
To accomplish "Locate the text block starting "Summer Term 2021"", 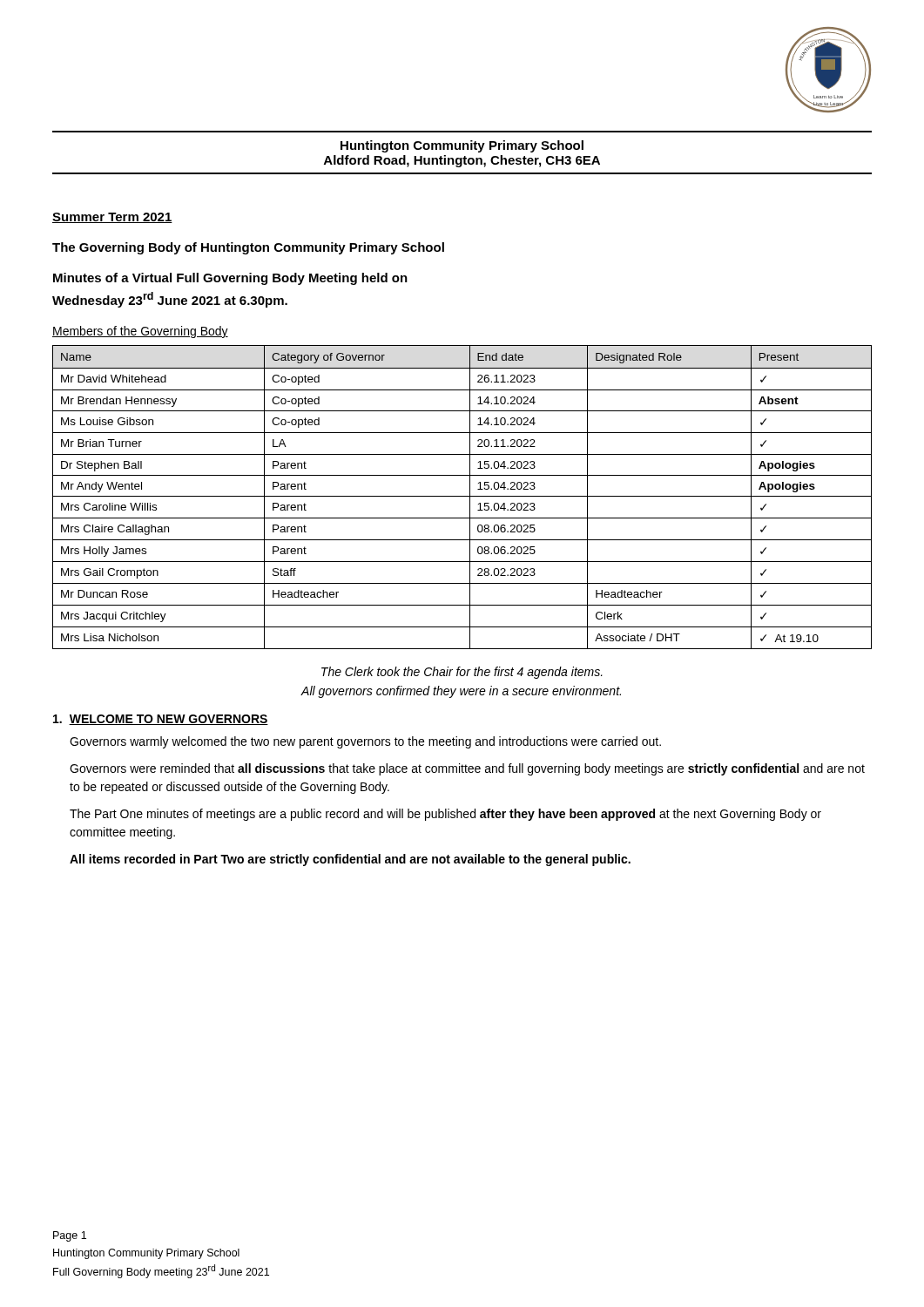I will [x=112, y=217].
